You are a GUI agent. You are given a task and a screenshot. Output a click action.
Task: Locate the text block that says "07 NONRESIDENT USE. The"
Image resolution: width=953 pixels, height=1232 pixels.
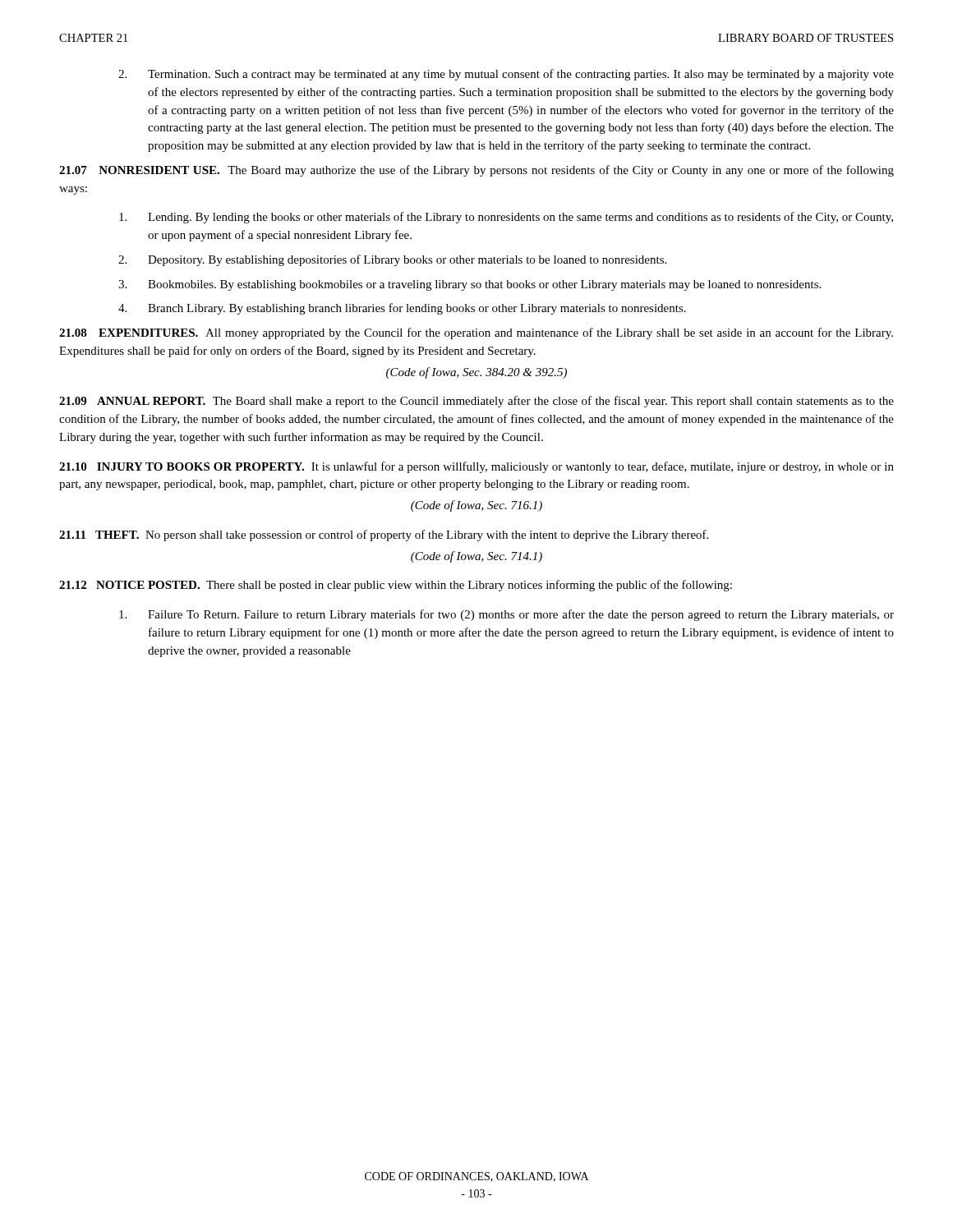pyautogui.click(x=476, y=180)
